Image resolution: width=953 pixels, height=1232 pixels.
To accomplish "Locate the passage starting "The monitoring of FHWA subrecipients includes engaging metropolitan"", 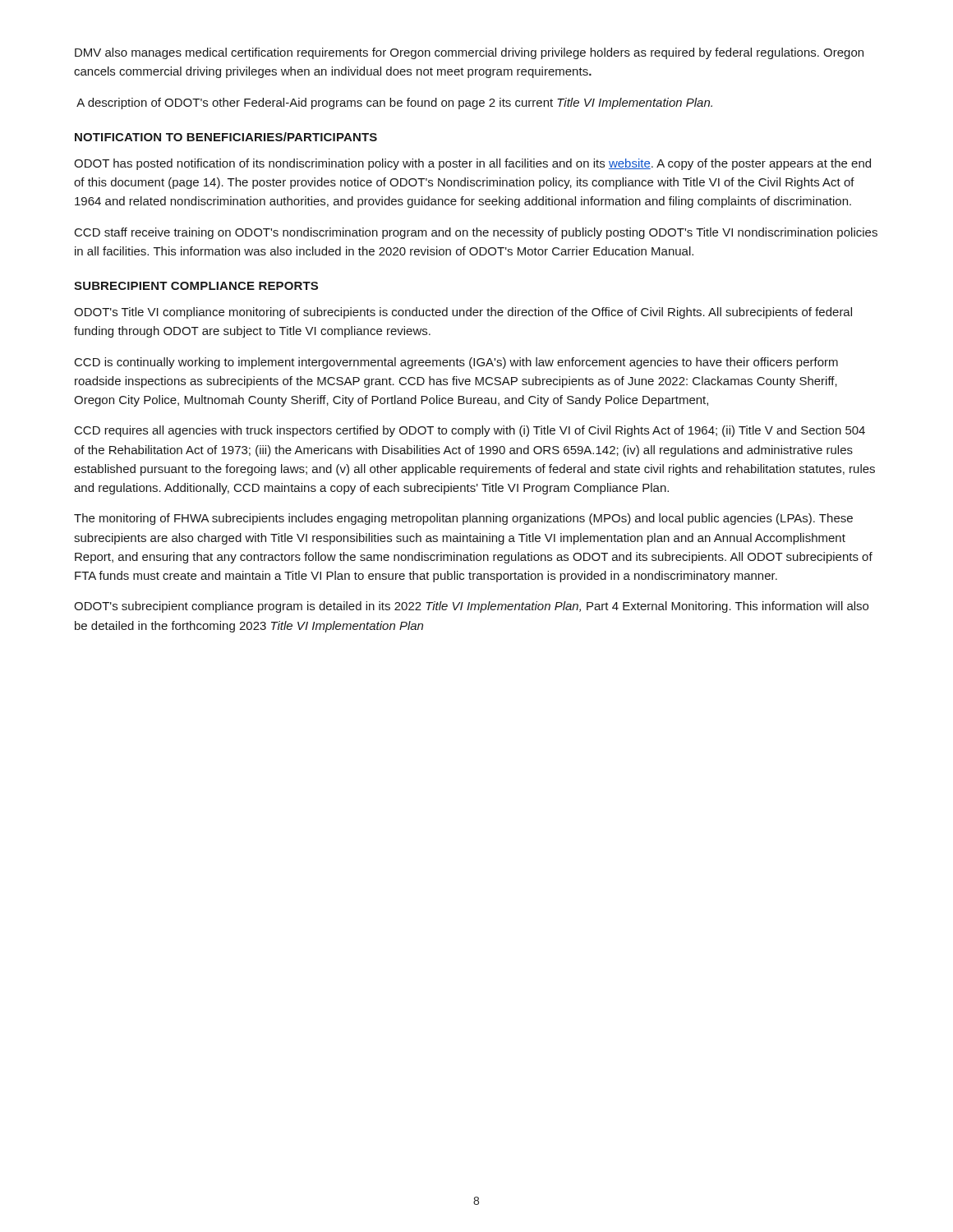I will click(x=473, y=547).
